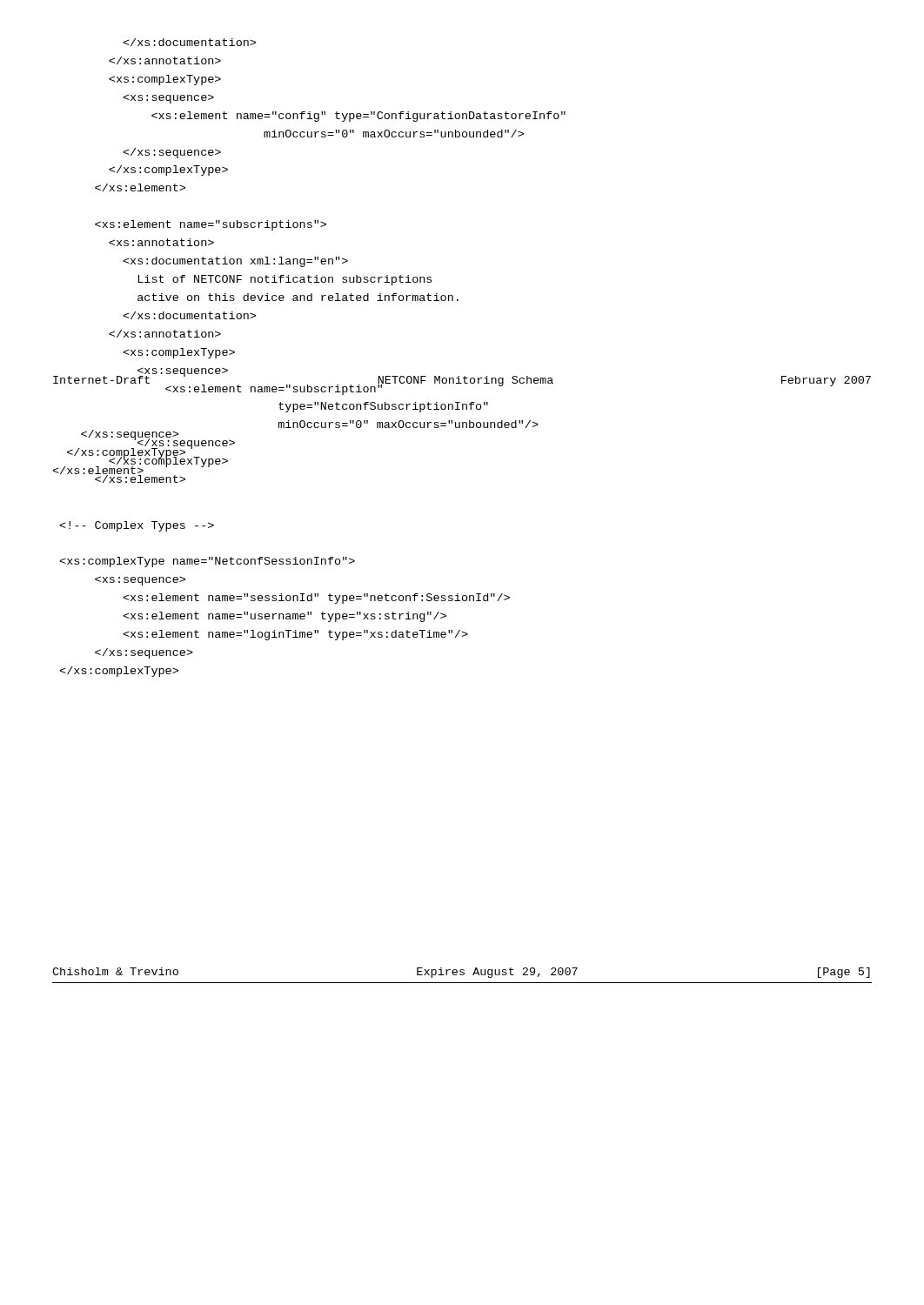The image size is (924, 1305).
Task: Select the block starting "List of NETCONF notification subscriptions active on"
Action: 189,42
